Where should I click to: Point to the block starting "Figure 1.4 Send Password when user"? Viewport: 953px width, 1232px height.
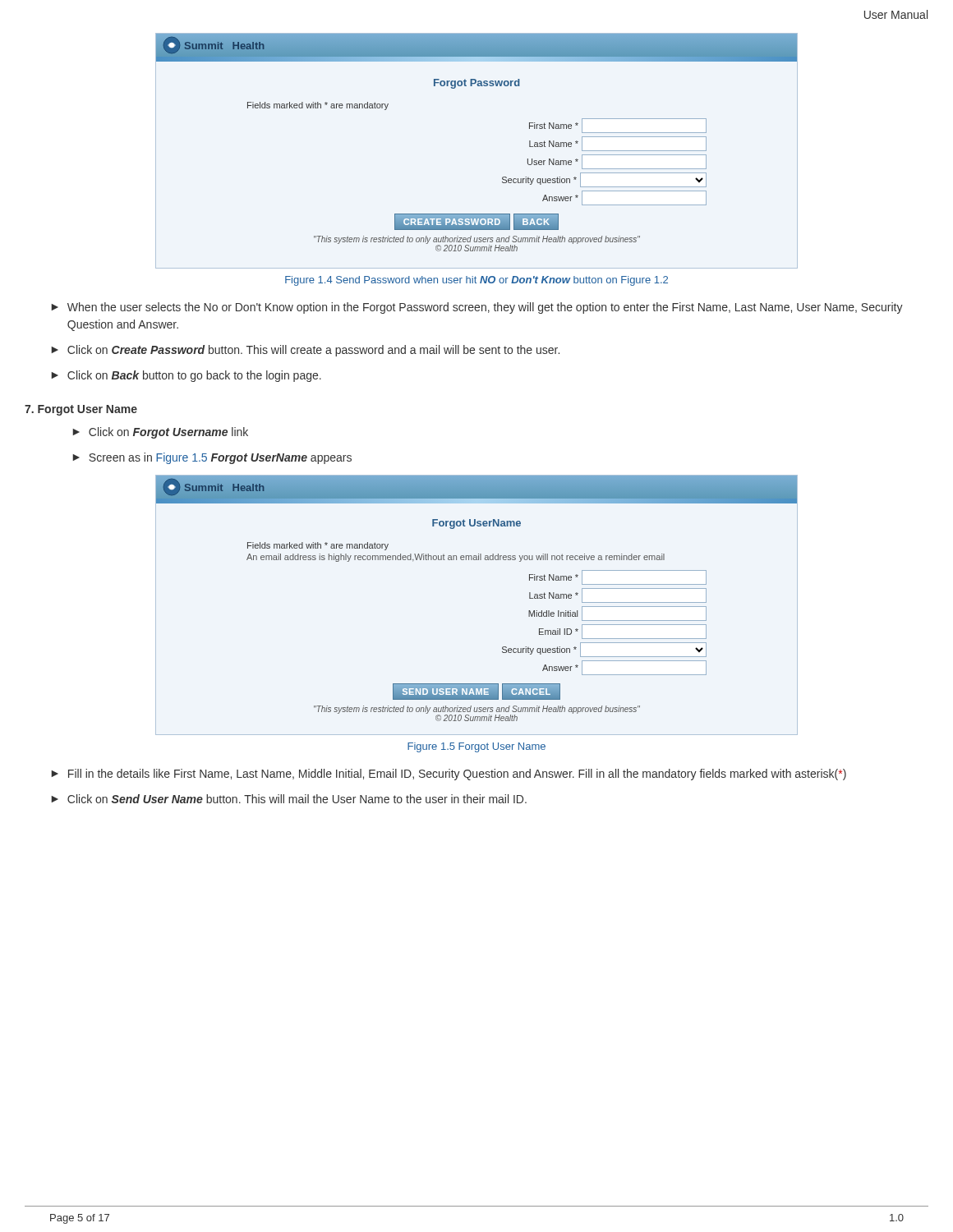click(x=476, y=280)
